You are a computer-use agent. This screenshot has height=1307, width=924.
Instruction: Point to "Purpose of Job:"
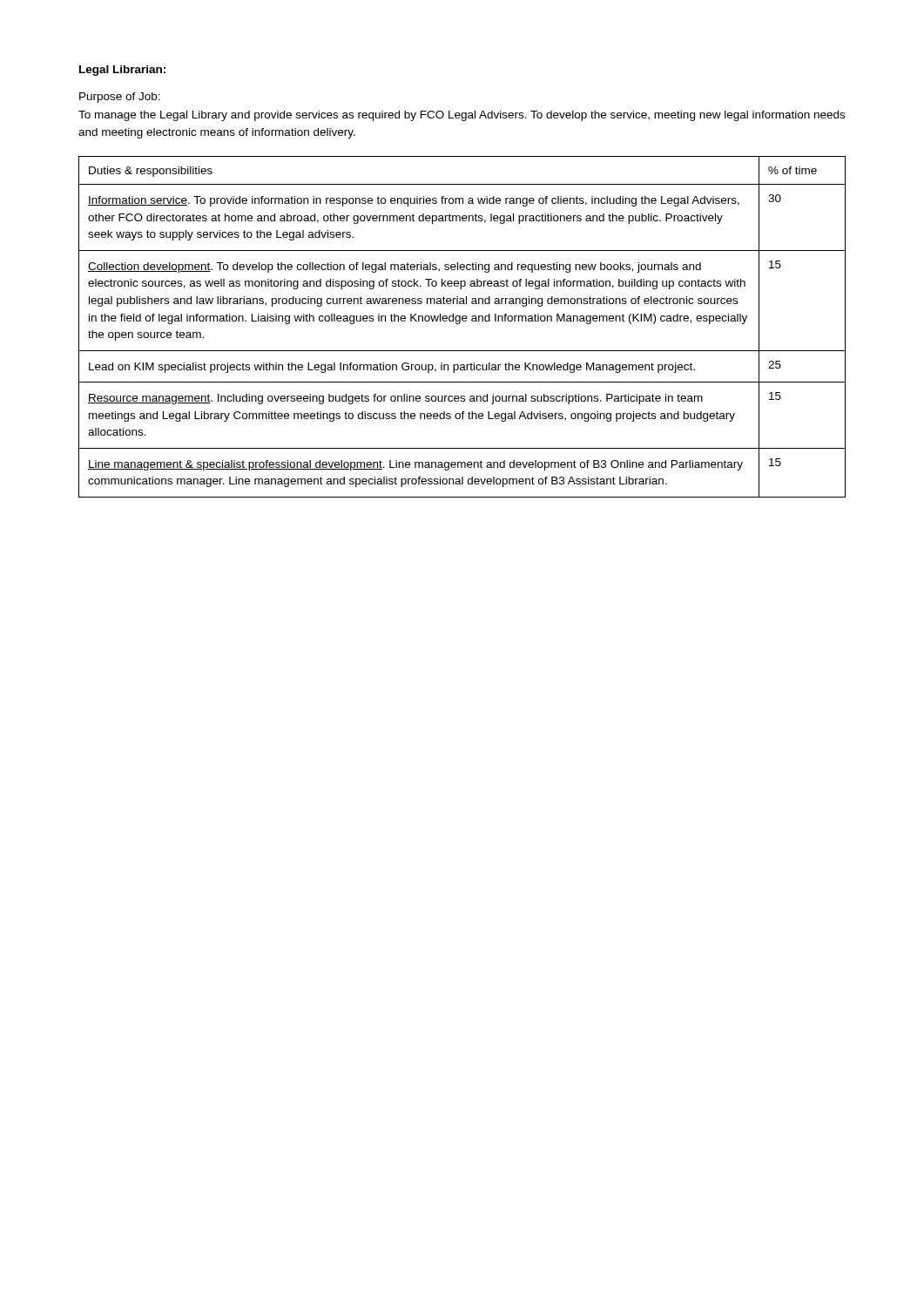click(120, 96)
